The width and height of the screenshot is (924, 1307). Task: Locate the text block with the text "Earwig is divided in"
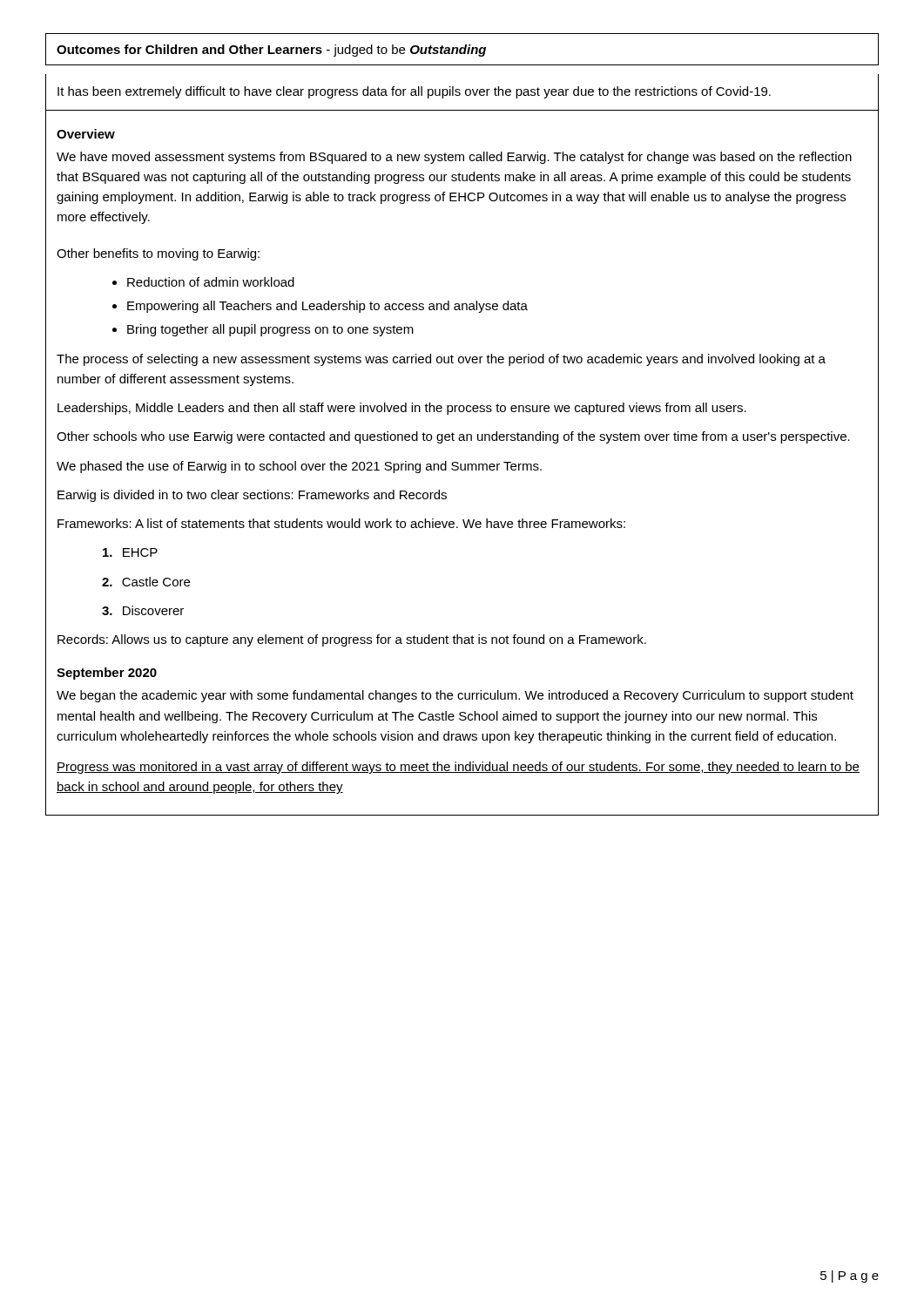pyautogui.click(x=252, y=494)
